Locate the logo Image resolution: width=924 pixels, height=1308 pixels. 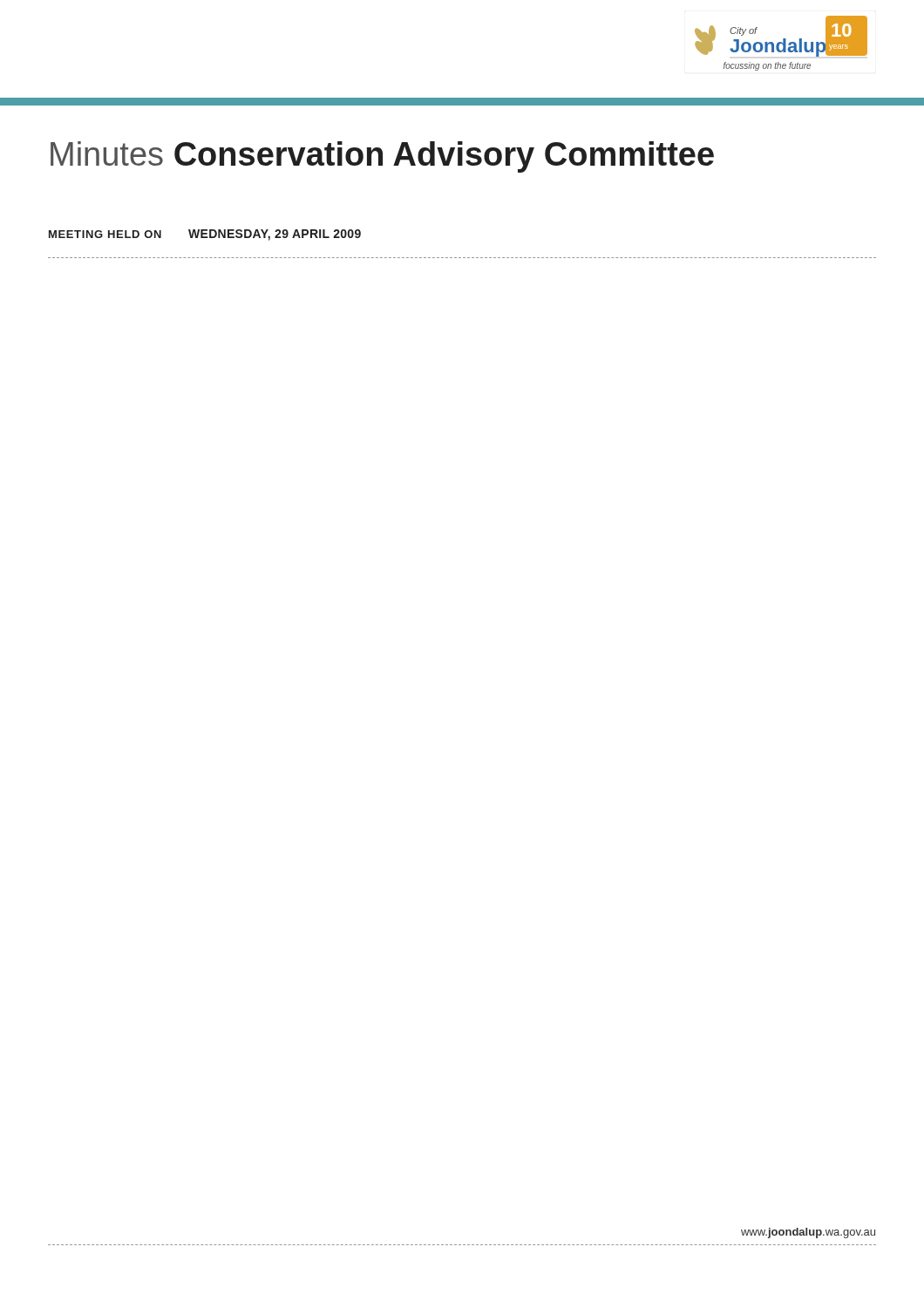780,50
